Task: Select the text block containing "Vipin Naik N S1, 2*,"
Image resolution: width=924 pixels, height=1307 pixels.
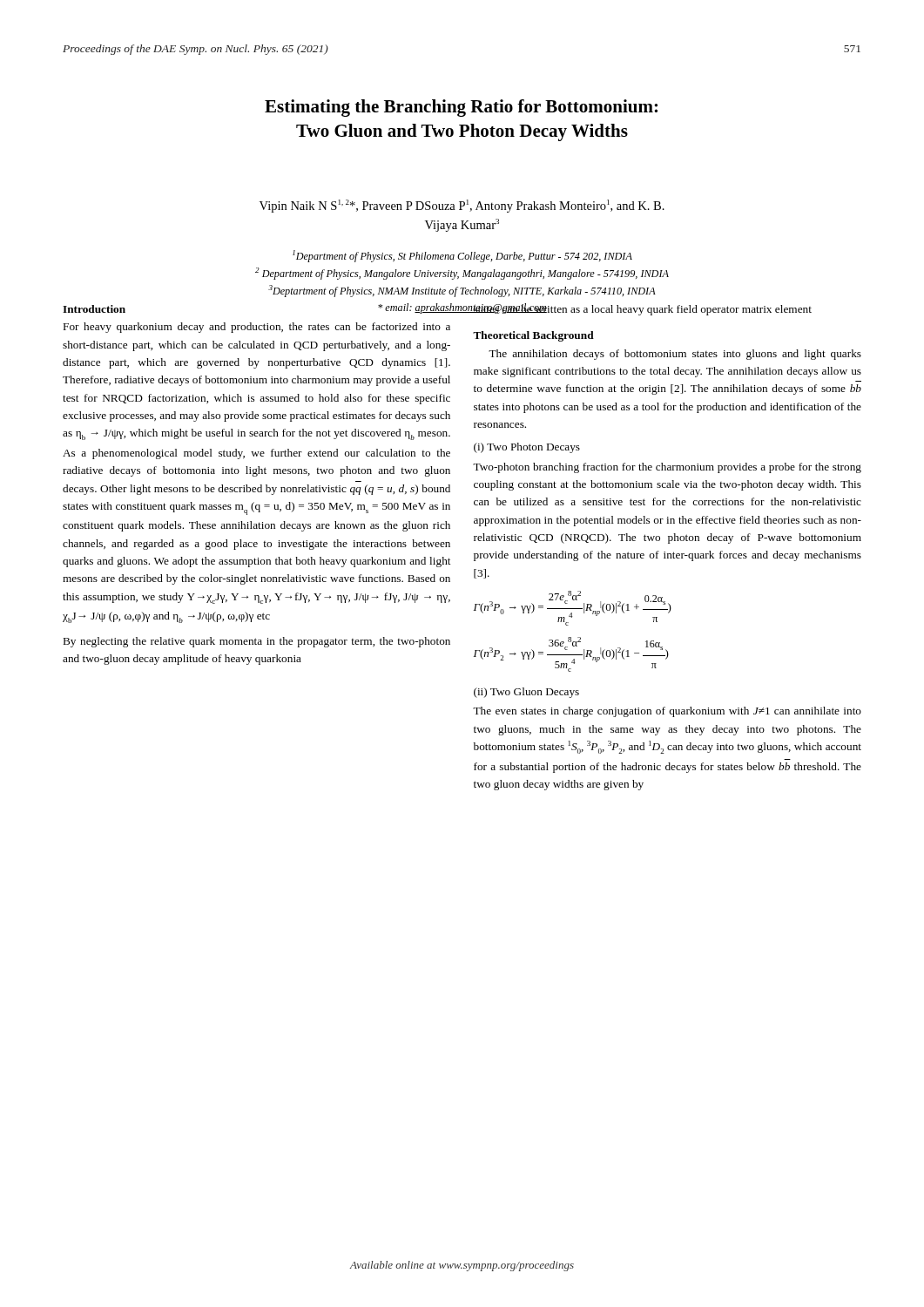Action: pyautogui.click(x=462, y=215)
